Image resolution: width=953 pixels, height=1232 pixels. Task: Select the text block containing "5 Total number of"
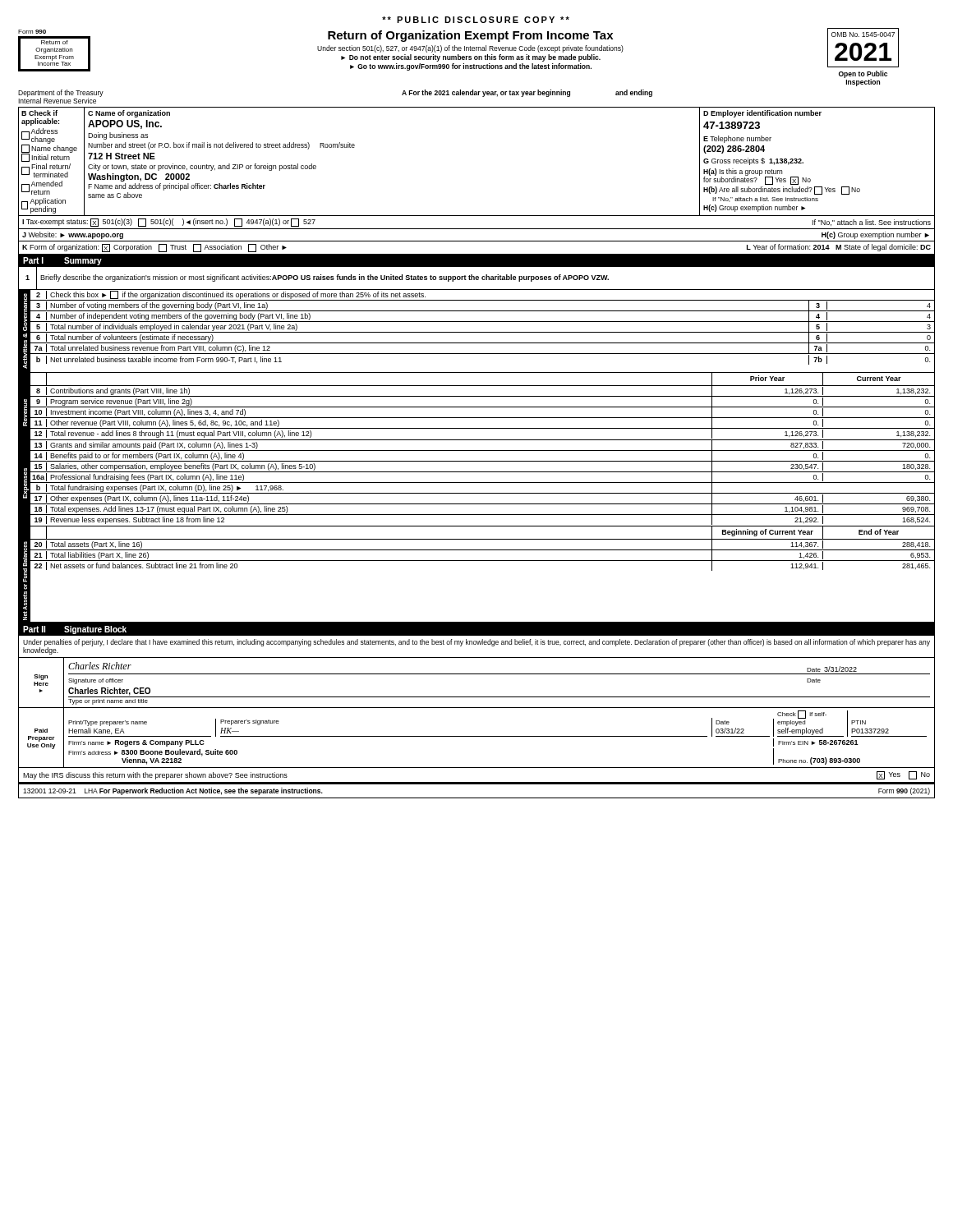click(482, 327)
